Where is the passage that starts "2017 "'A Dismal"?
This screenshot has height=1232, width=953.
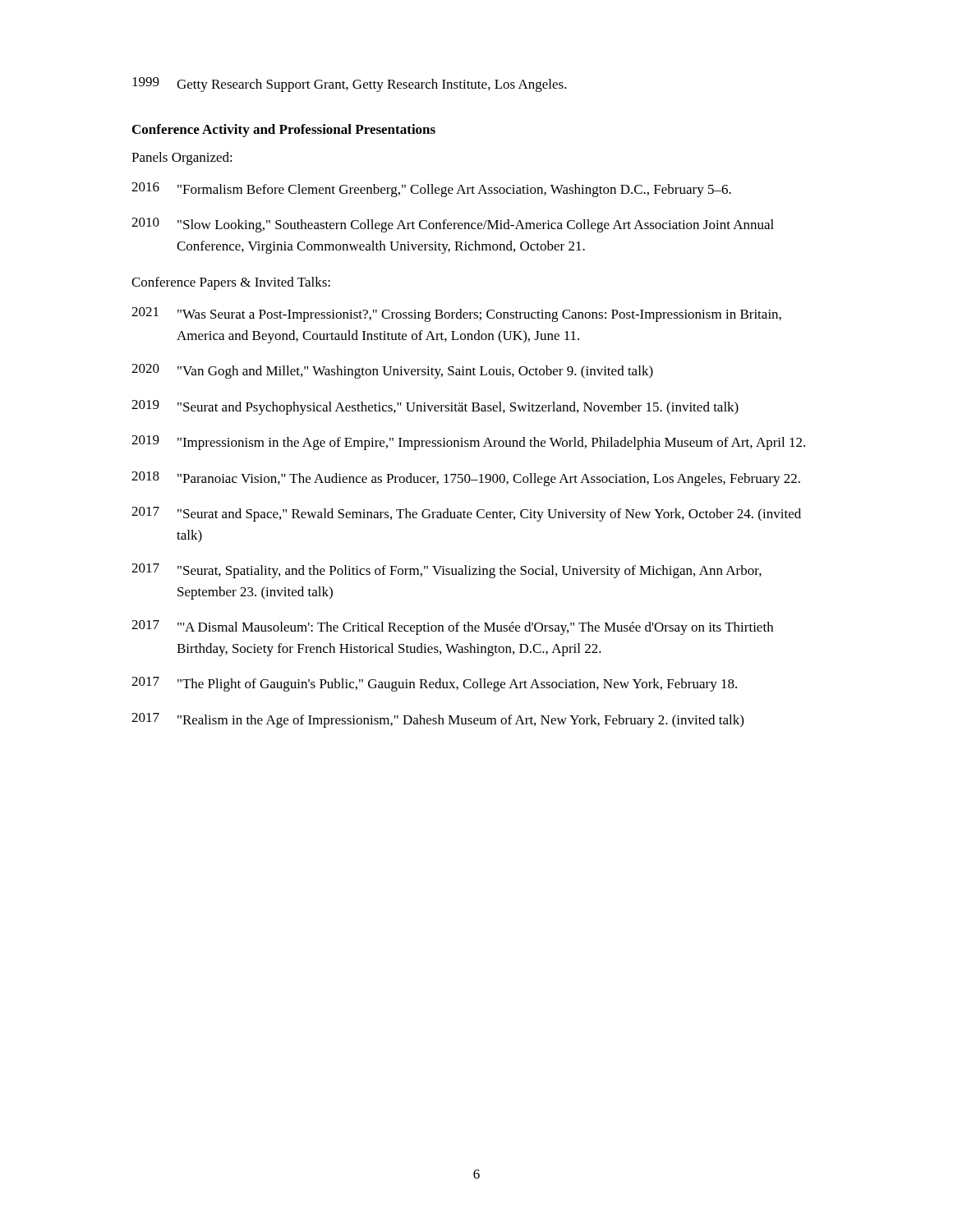coord(476,638)
